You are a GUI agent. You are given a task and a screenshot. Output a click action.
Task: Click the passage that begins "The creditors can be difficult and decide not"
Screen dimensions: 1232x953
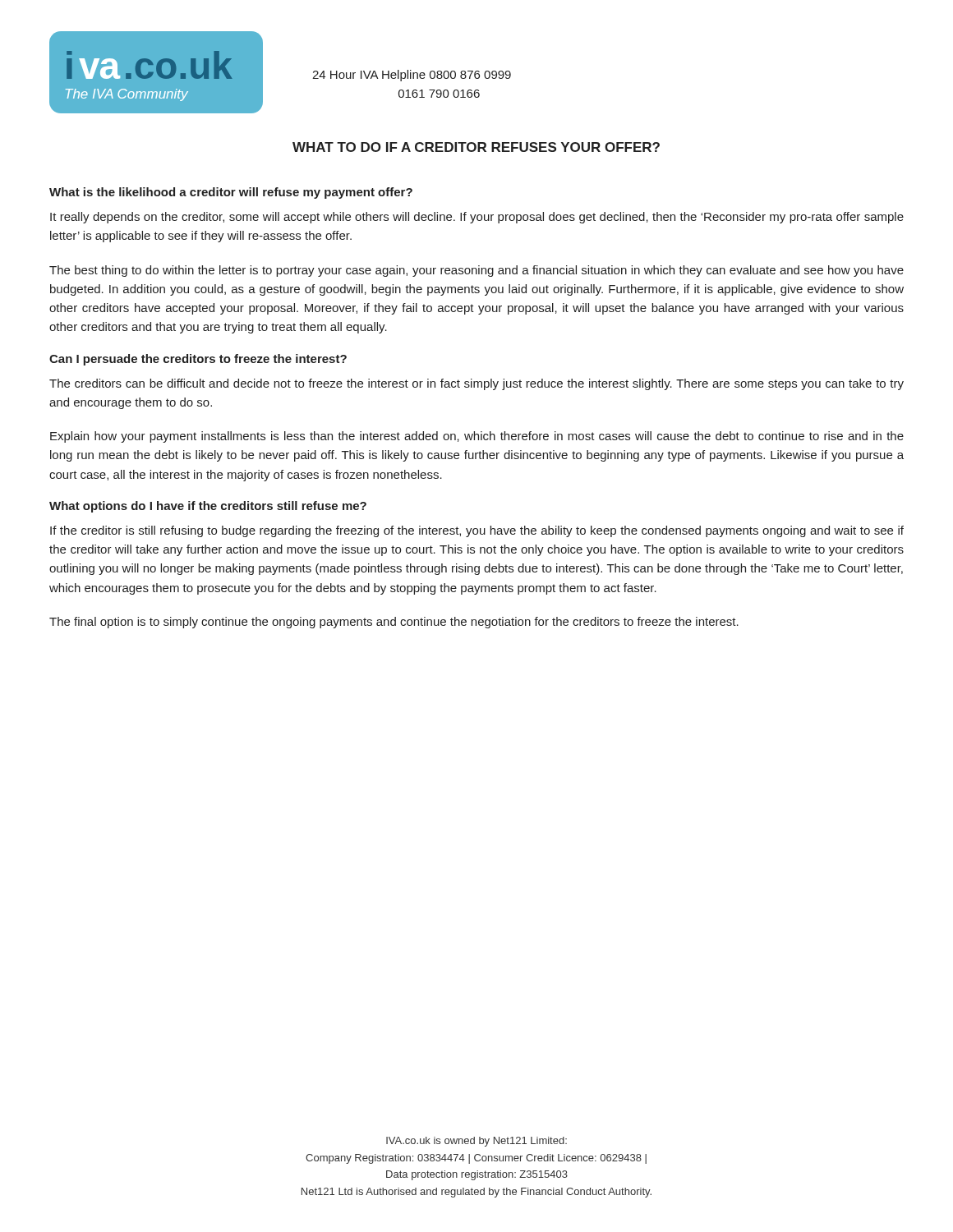click(476, 392)
